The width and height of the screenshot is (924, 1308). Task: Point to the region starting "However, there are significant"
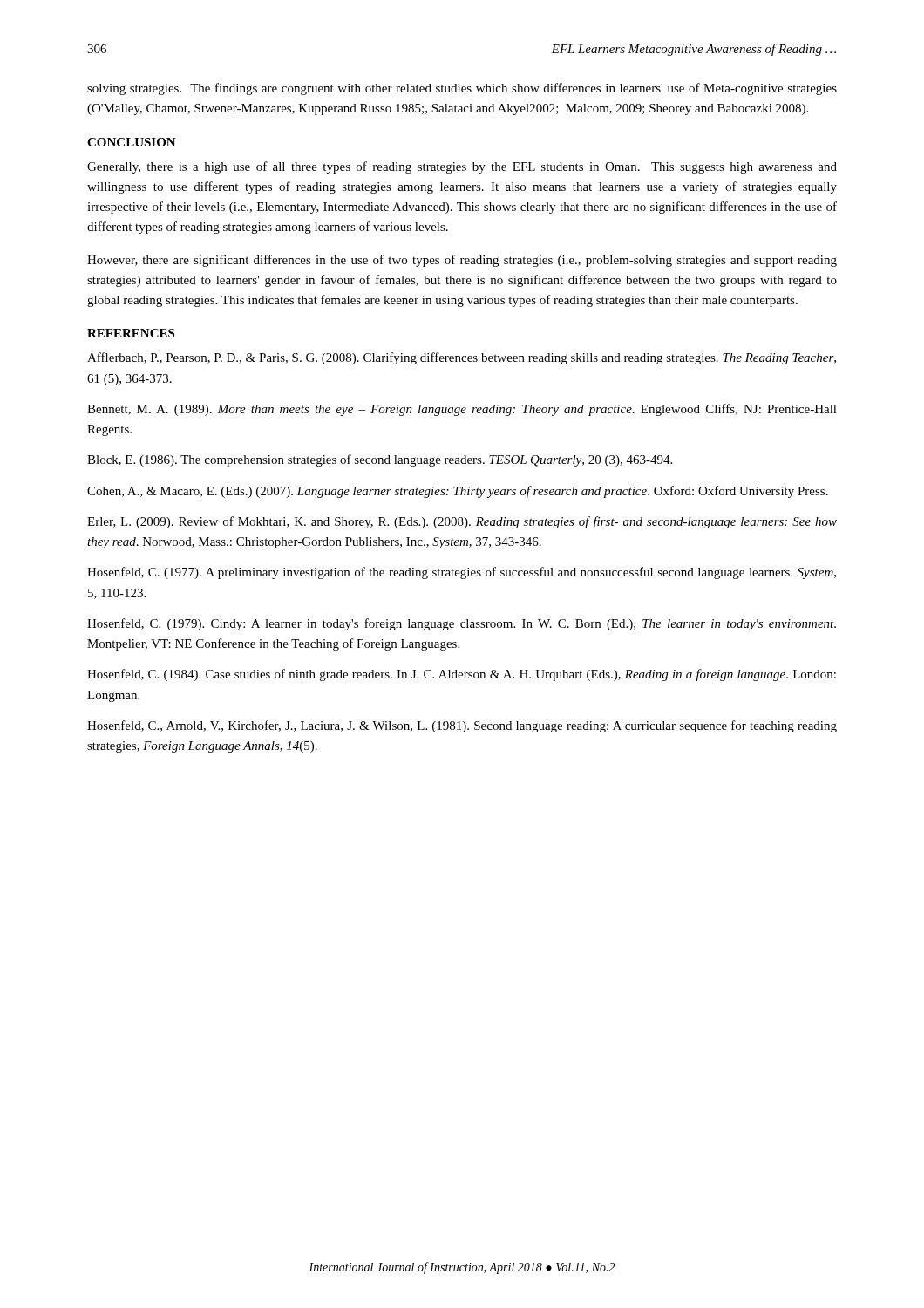[x=462, y=280]
